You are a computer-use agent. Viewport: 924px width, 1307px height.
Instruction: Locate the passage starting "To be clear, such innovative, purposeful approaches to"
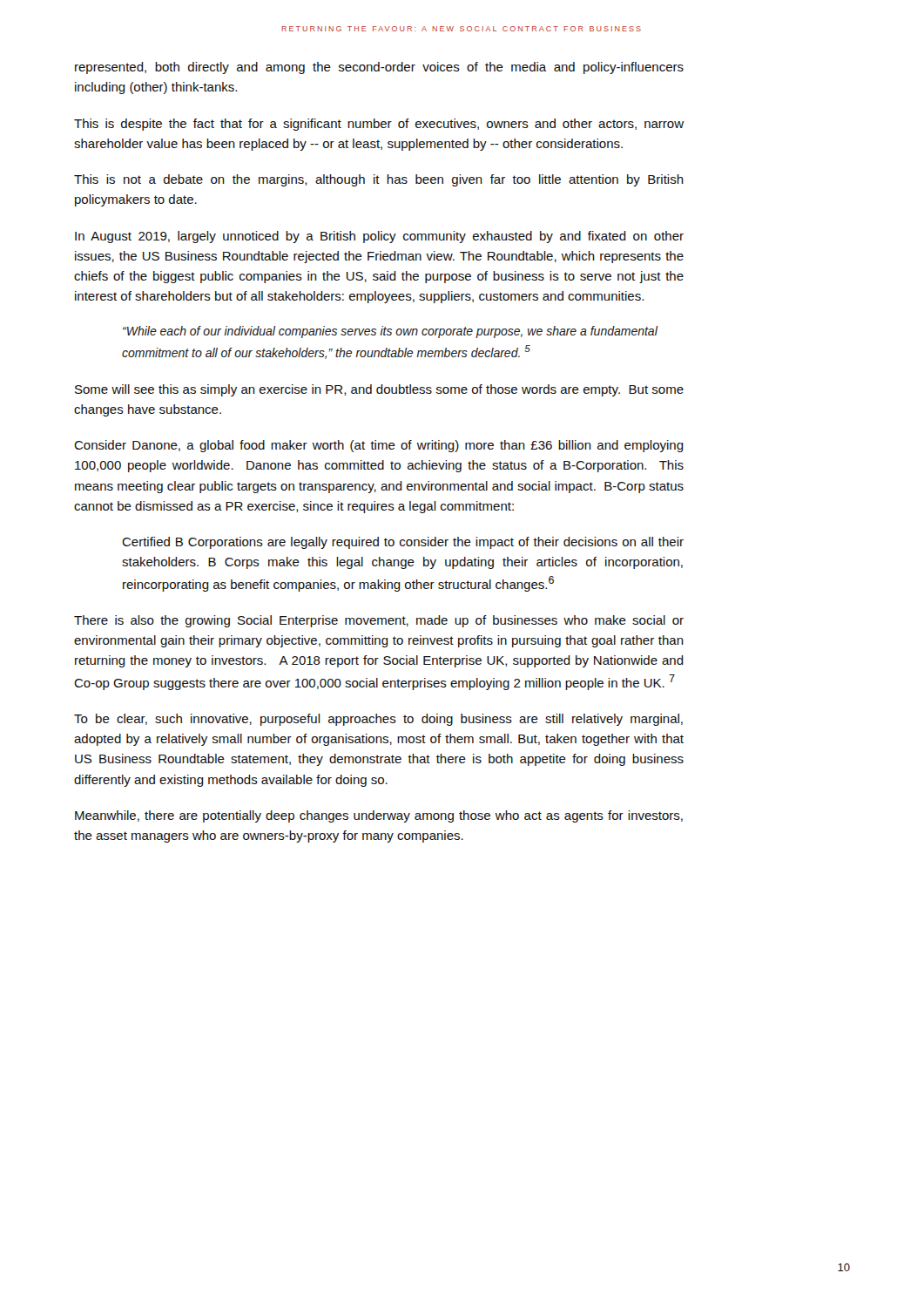pyautogui.click(x=379, y=749)
